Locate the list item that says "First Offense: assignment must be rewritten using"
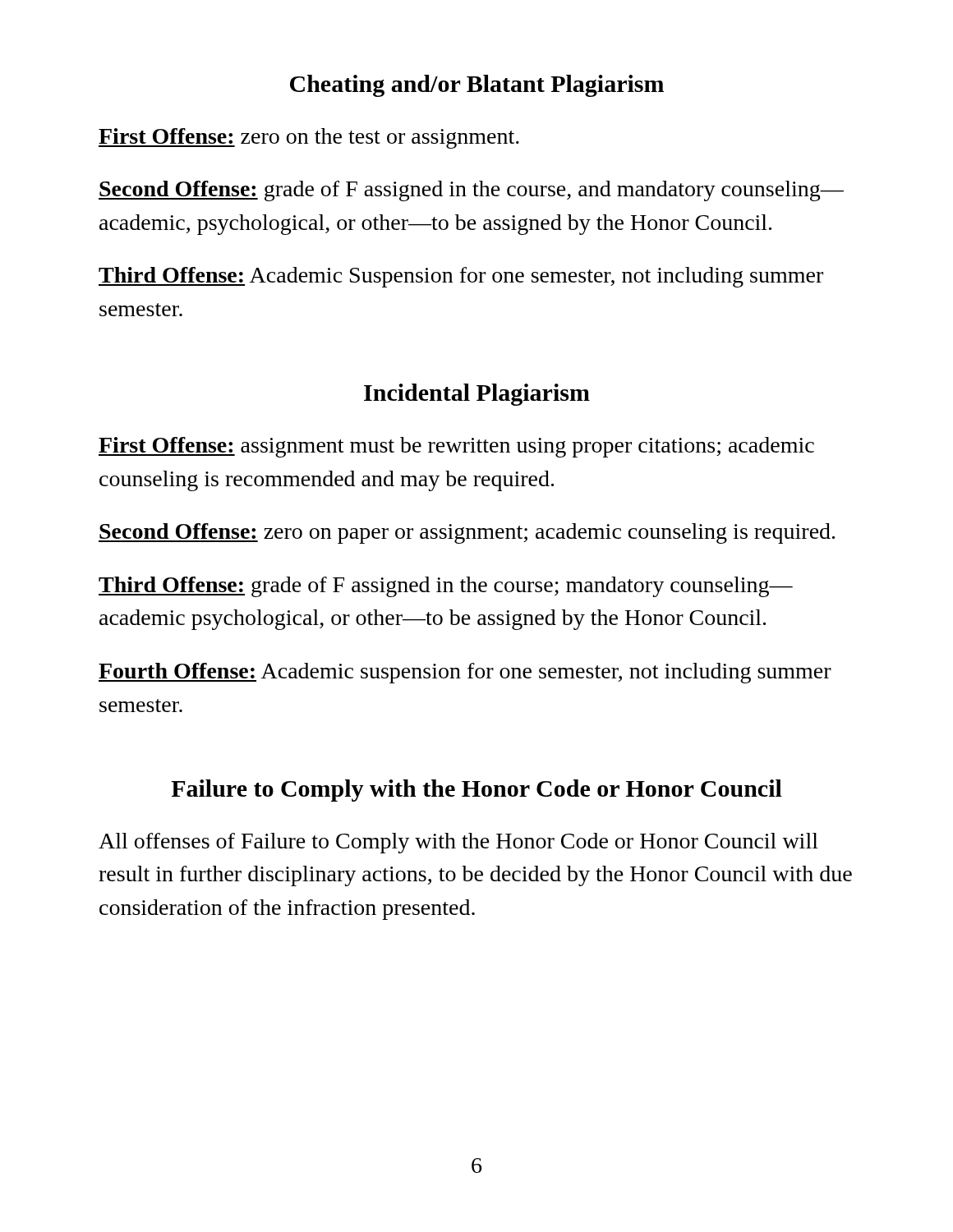 (x=457, y=461)
